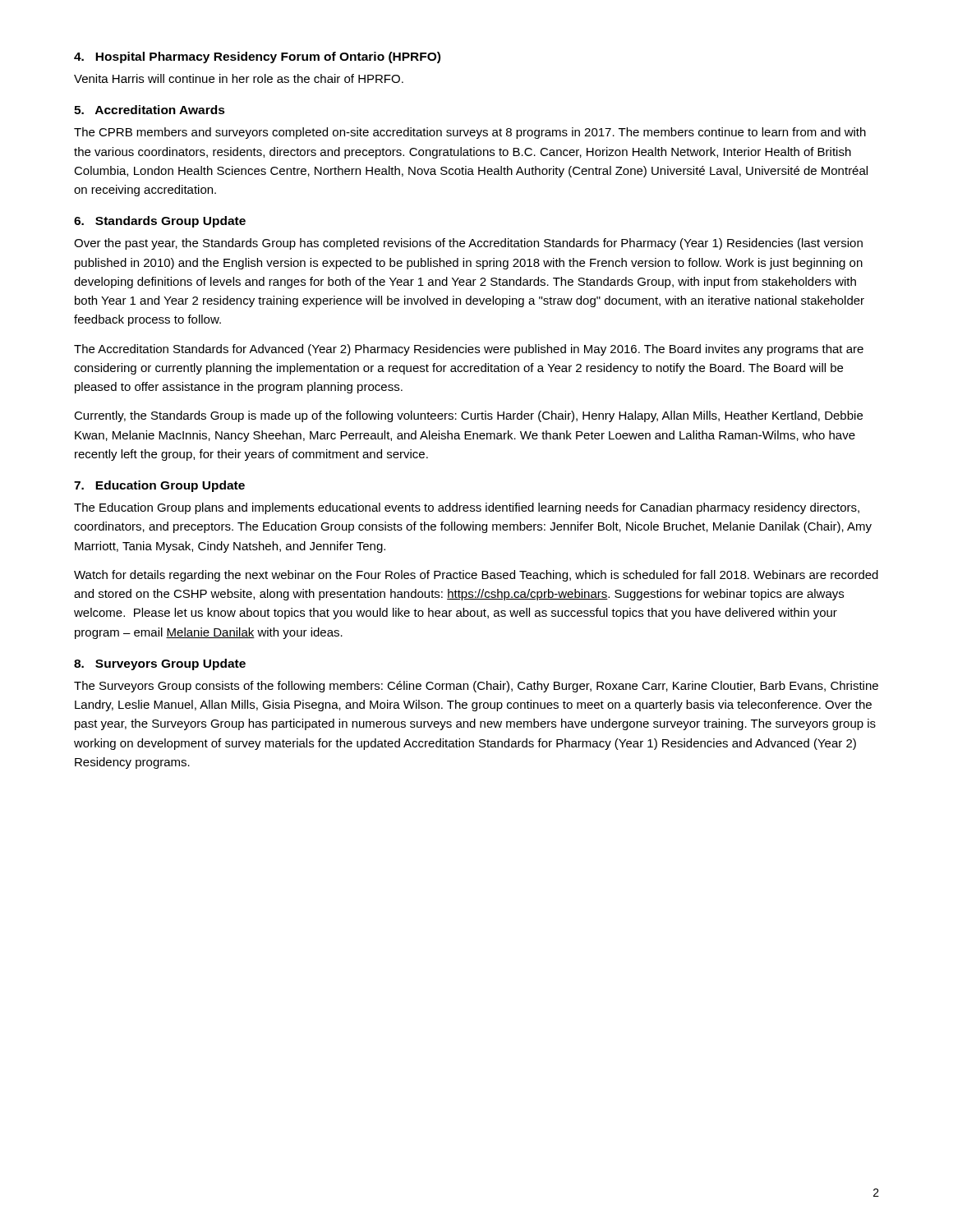Point to the text block starting "The Surveyors Group consists of the"
Screen dimensions: 1232x953
(x=476, y=723)
